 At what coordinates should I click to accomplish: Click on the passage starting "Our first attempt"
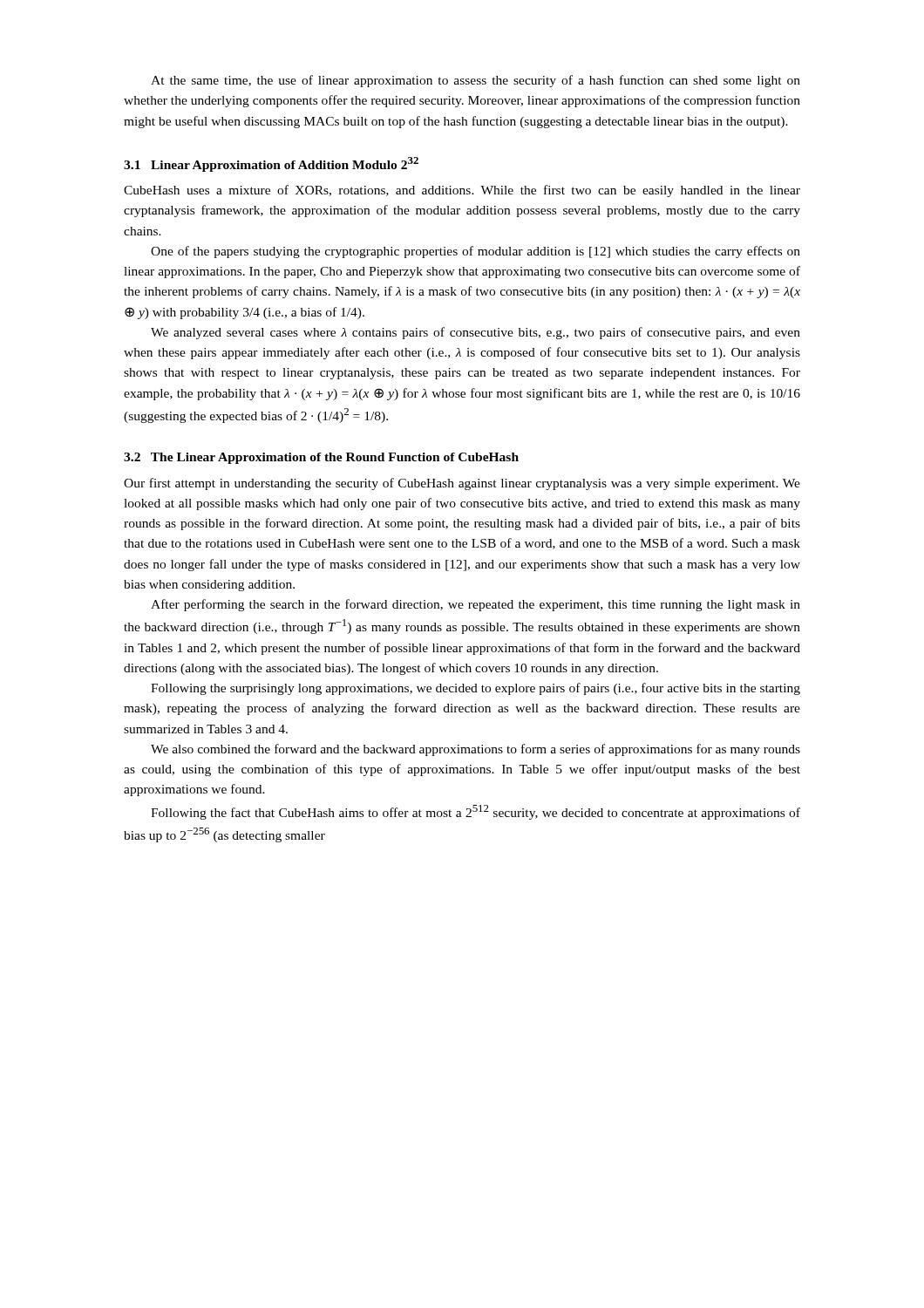462,659
